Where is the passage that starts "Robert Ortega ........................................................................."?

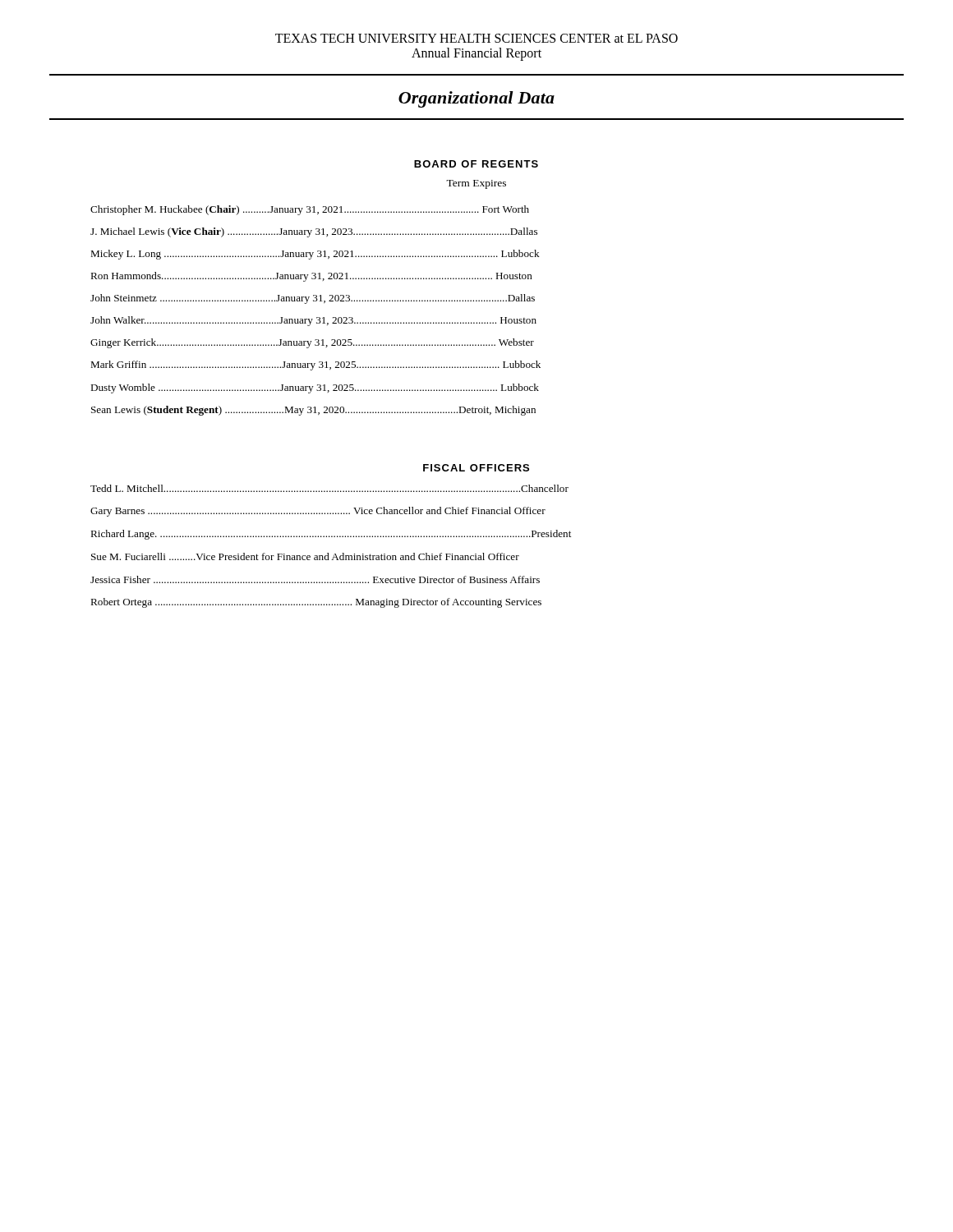[x=316, y=602]
